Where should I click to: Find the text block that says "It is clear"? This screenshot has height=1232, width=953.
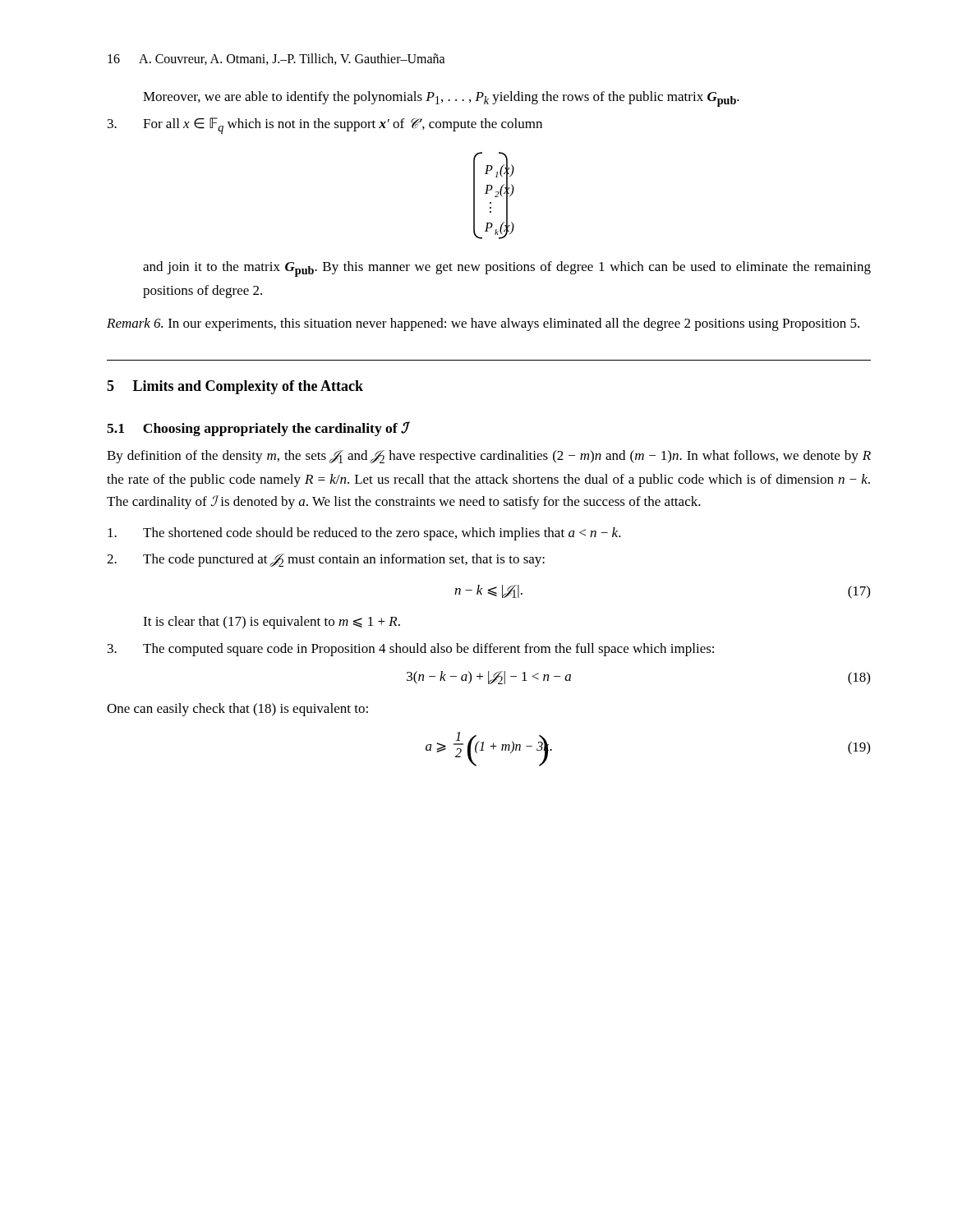(x=272, y=622)
